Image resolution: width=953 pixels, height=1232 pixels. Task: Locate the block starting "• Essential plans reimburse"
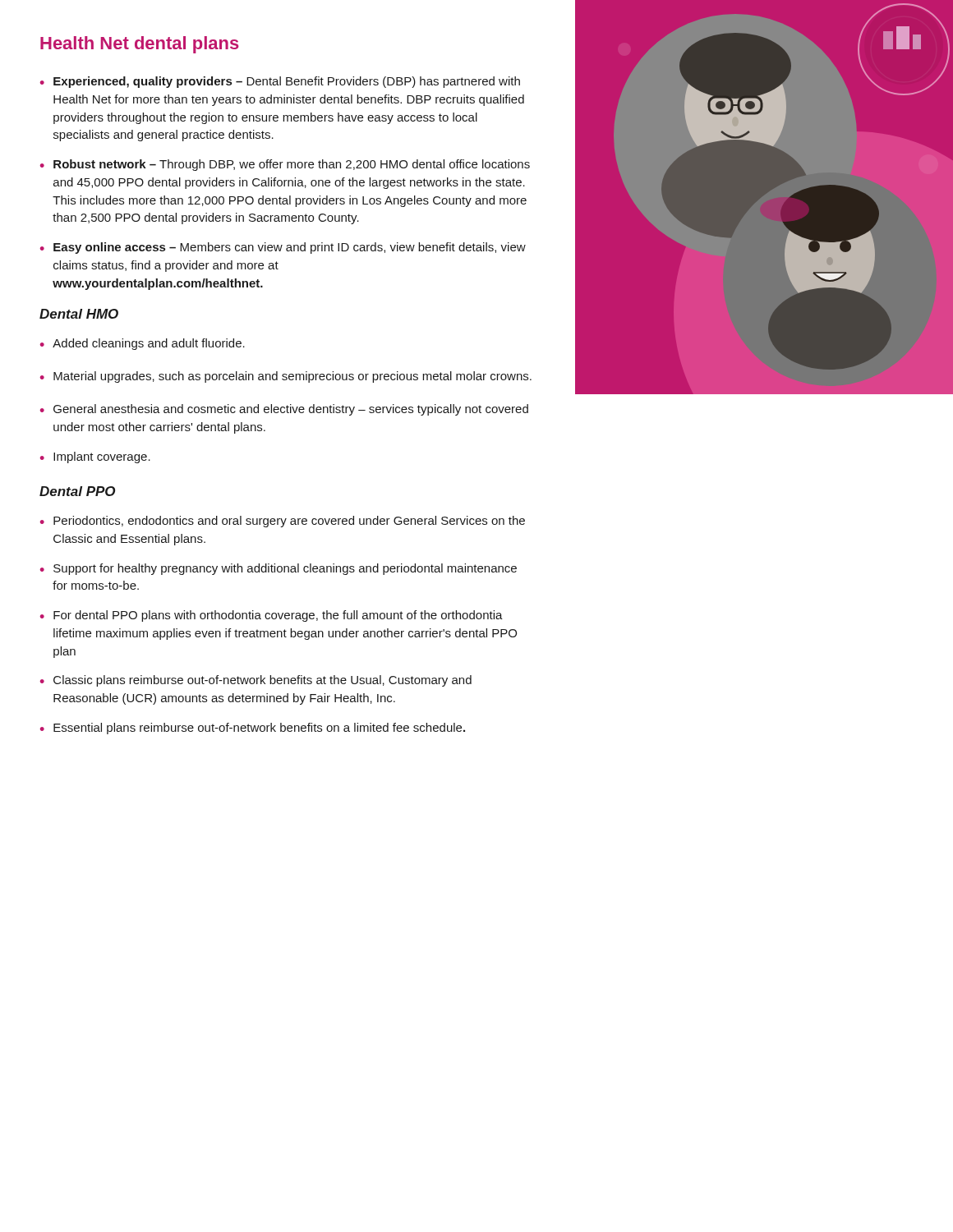coord(286,729)
